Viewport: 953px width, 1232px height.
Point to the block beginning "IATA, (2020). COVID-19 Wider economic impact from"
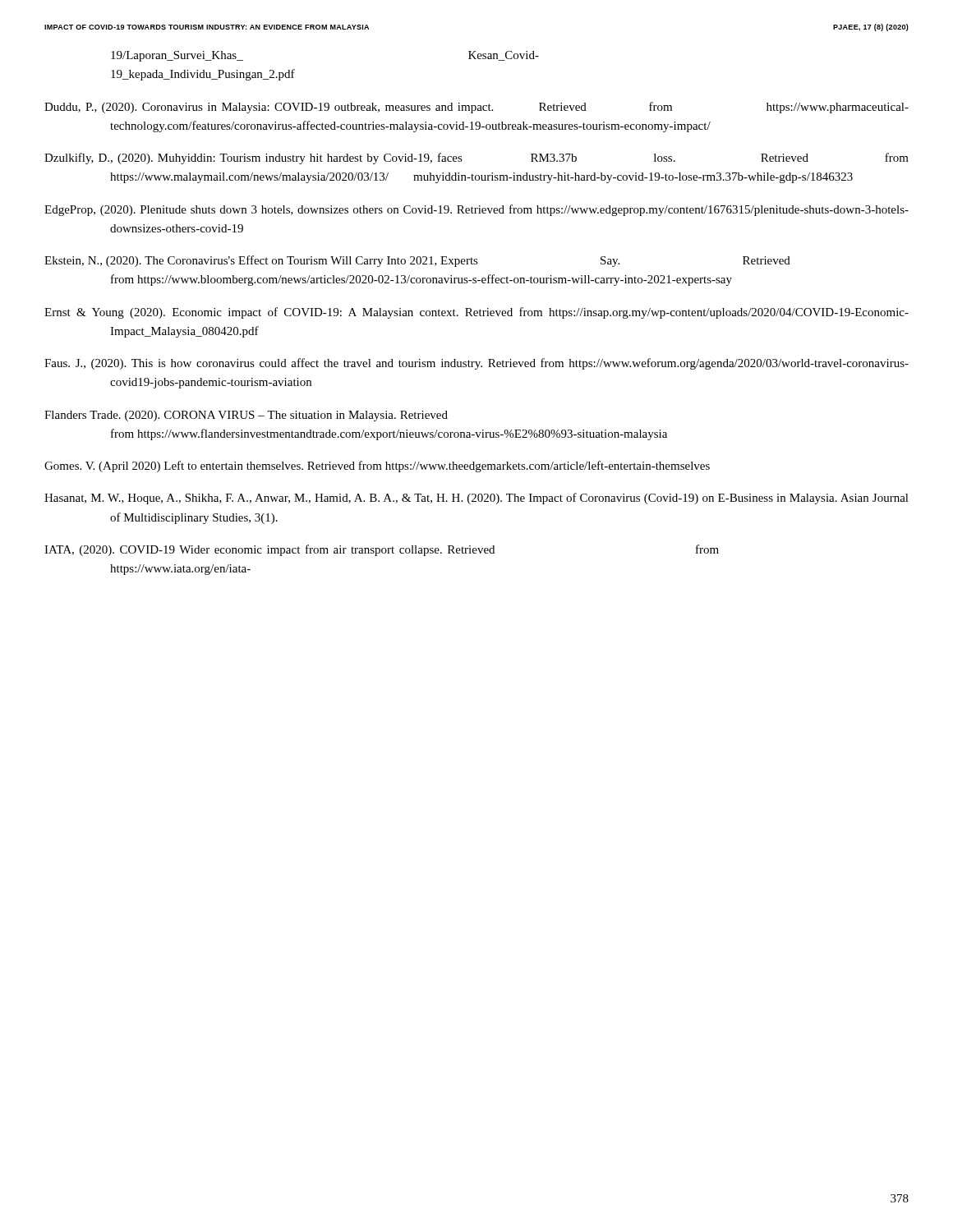click(x=476, y=559)
